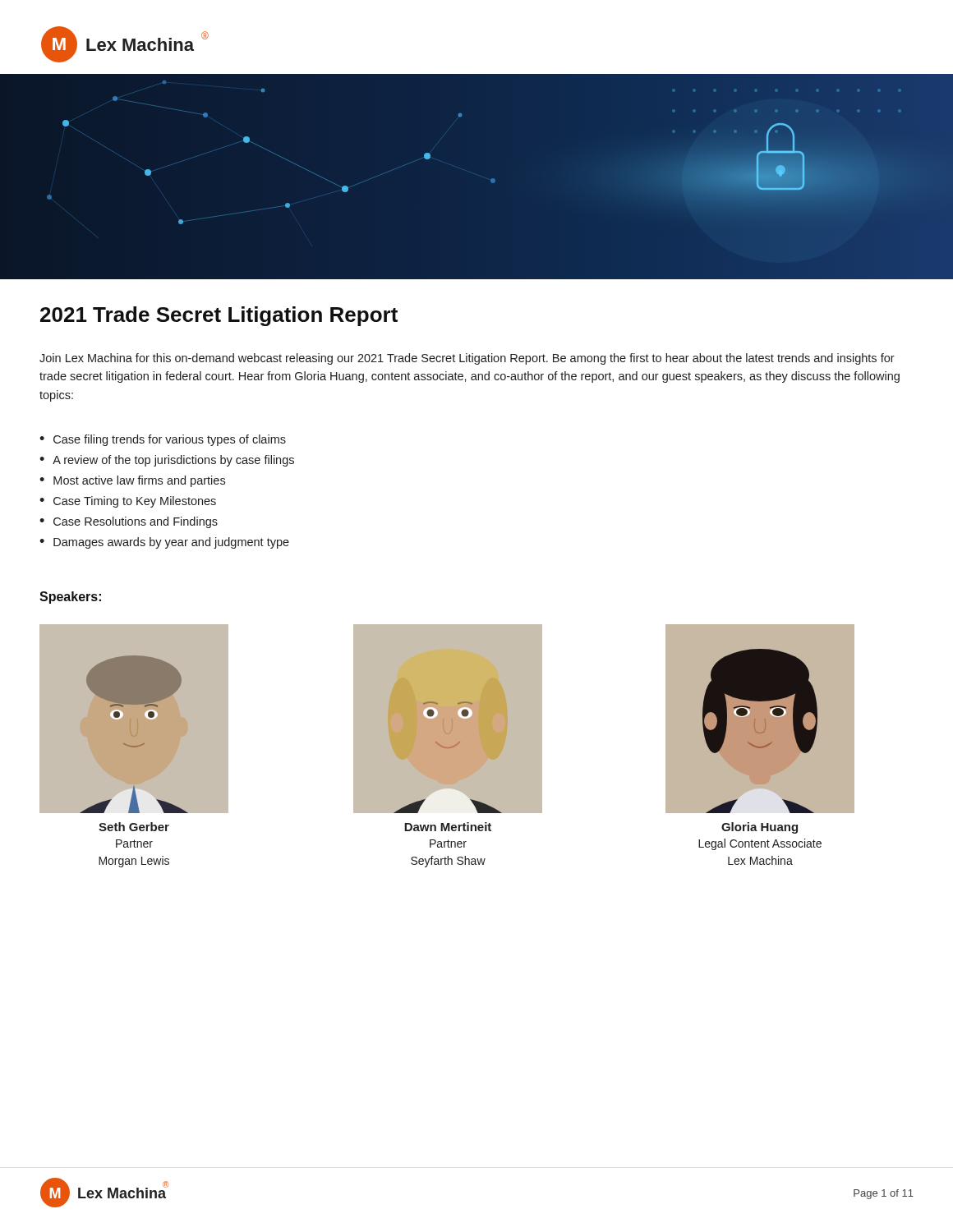Point to the element starting "• Case filing trends for"
Viewport: 953px width, 1232px height.
coord(163,439)
